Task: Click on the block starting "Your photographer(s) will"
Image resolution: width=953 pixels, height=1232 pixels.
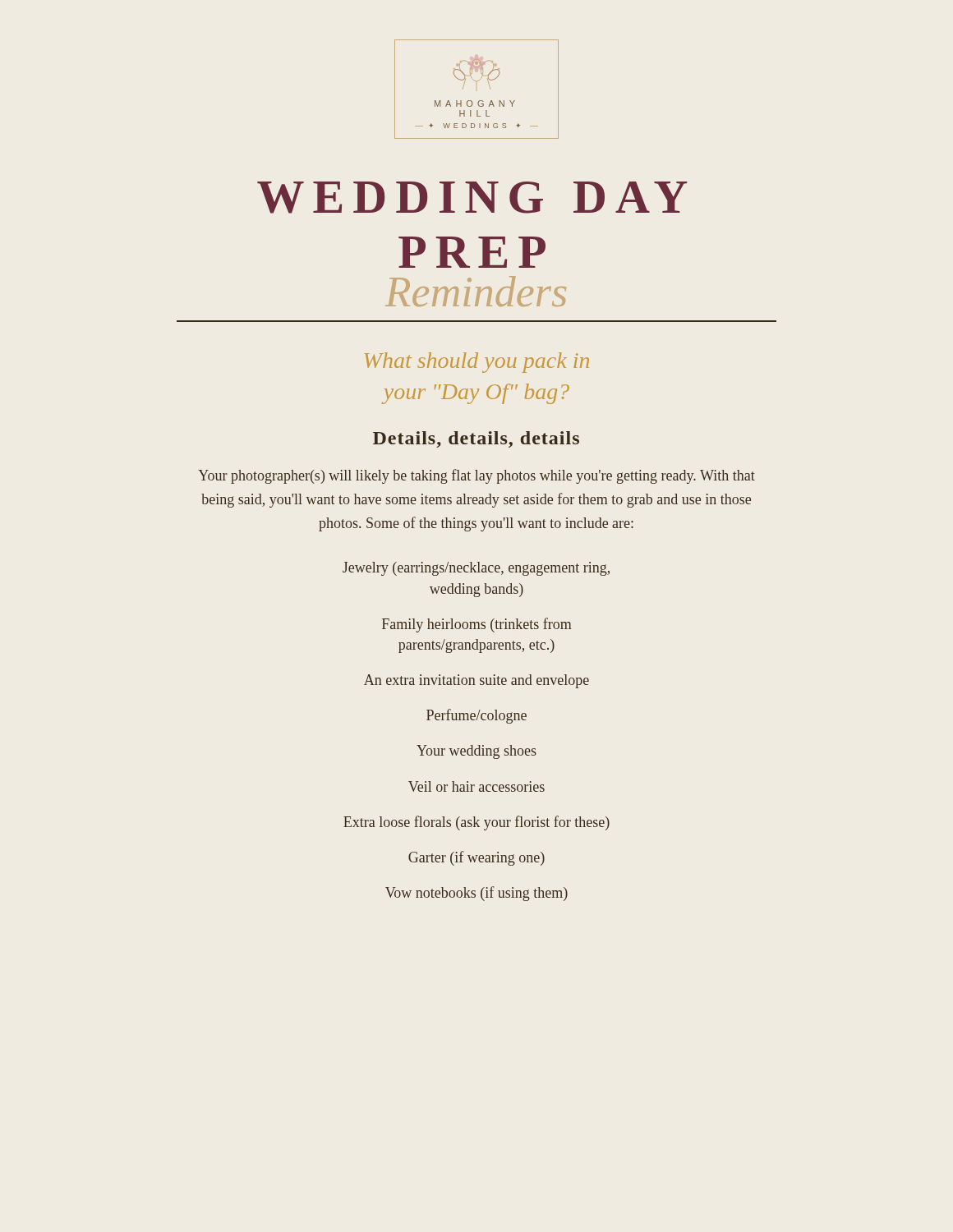Action: click(x=476, y=499)
